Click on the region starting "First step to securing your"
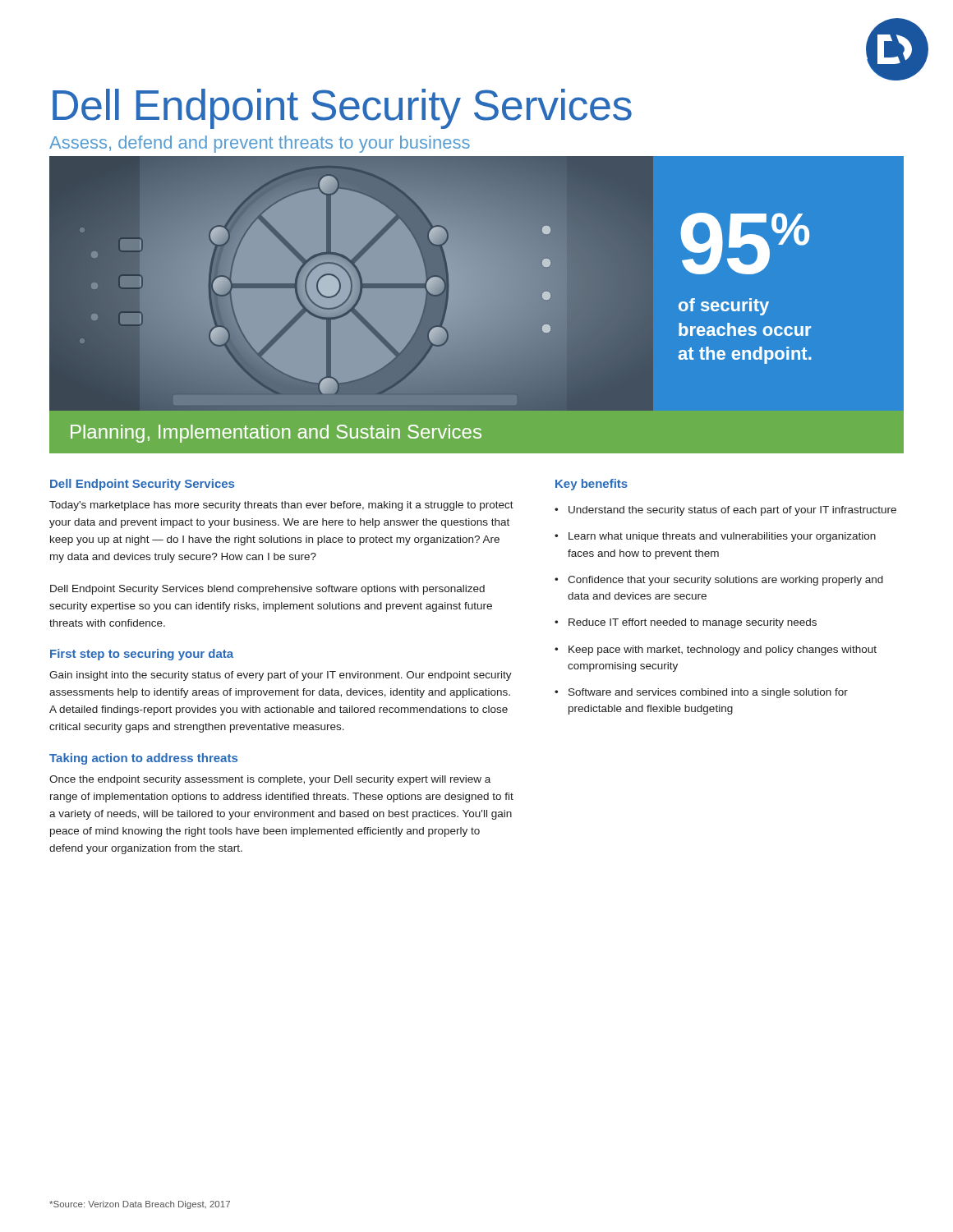Screen dimensions: 1232x953 point(142,655)
